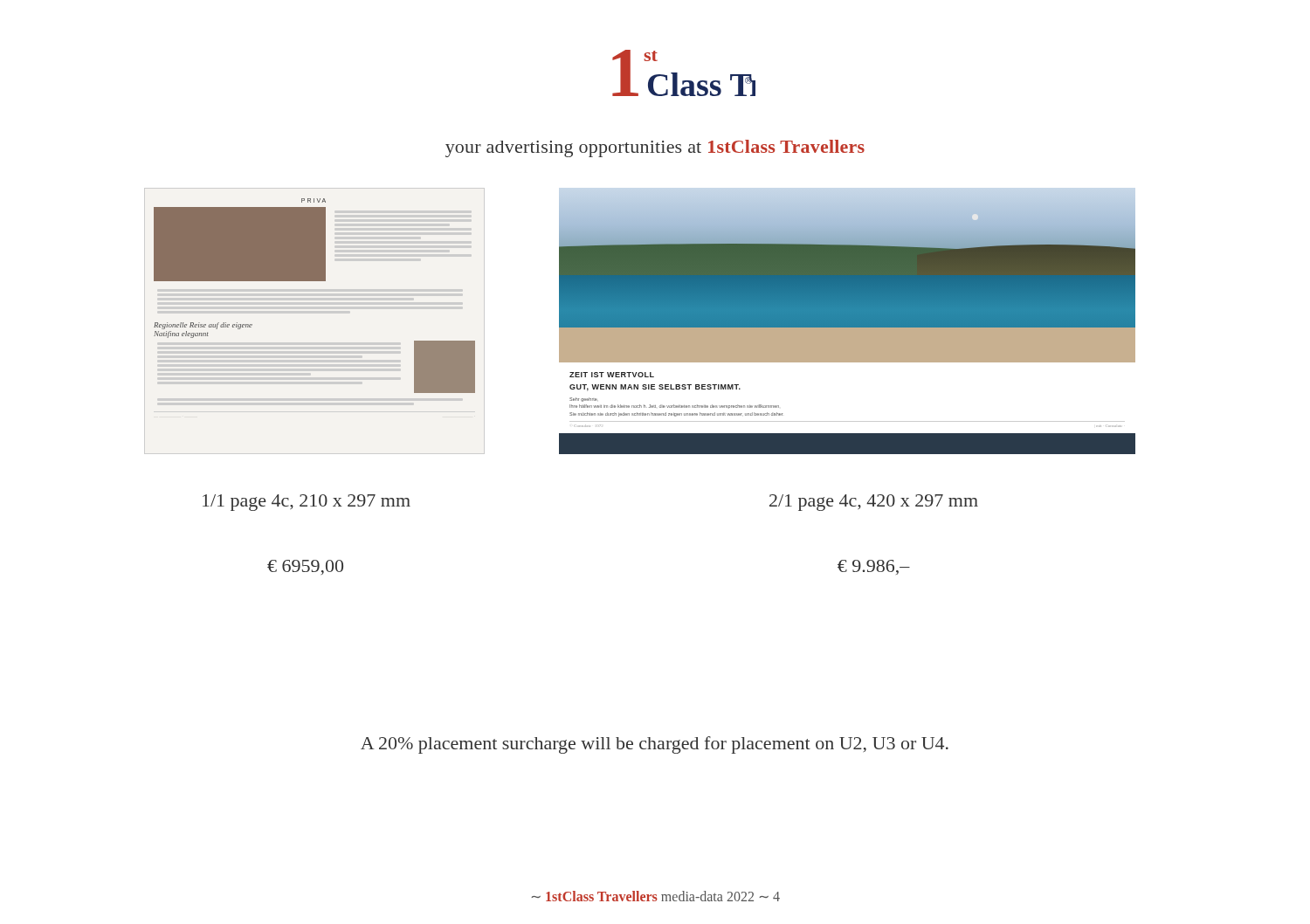Find the block starting "1/1 page 4c, 210 x 297 mm"

[306, 500]
